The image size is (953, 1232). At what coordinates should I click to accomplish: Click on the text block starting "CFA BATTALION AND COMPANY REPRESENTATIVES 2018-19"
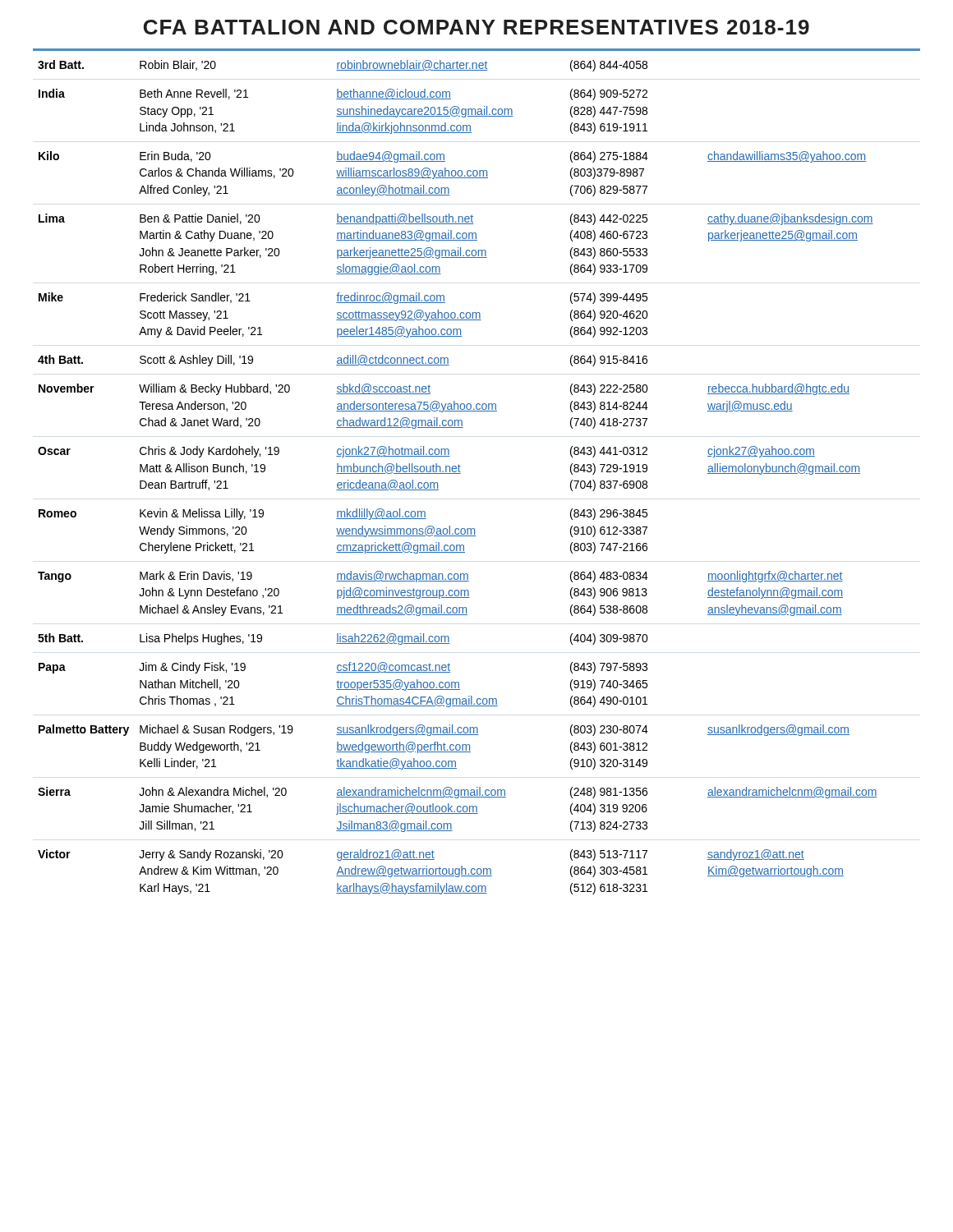click(x=476, y=28)
